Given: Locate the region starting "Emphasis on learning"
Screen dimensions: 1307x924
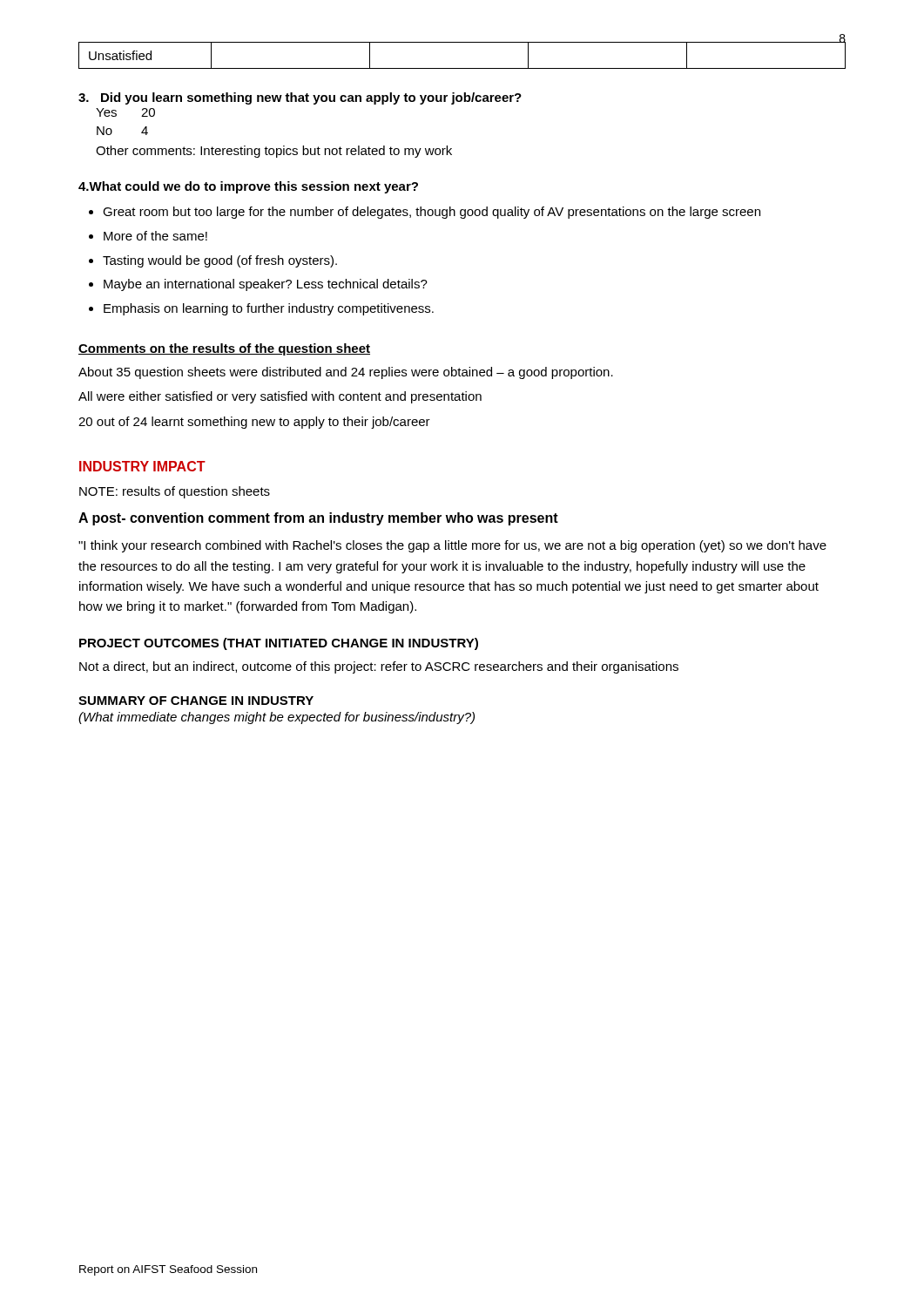Looking at the screenshot, I should pyautogui.click(x=269, y=309).
